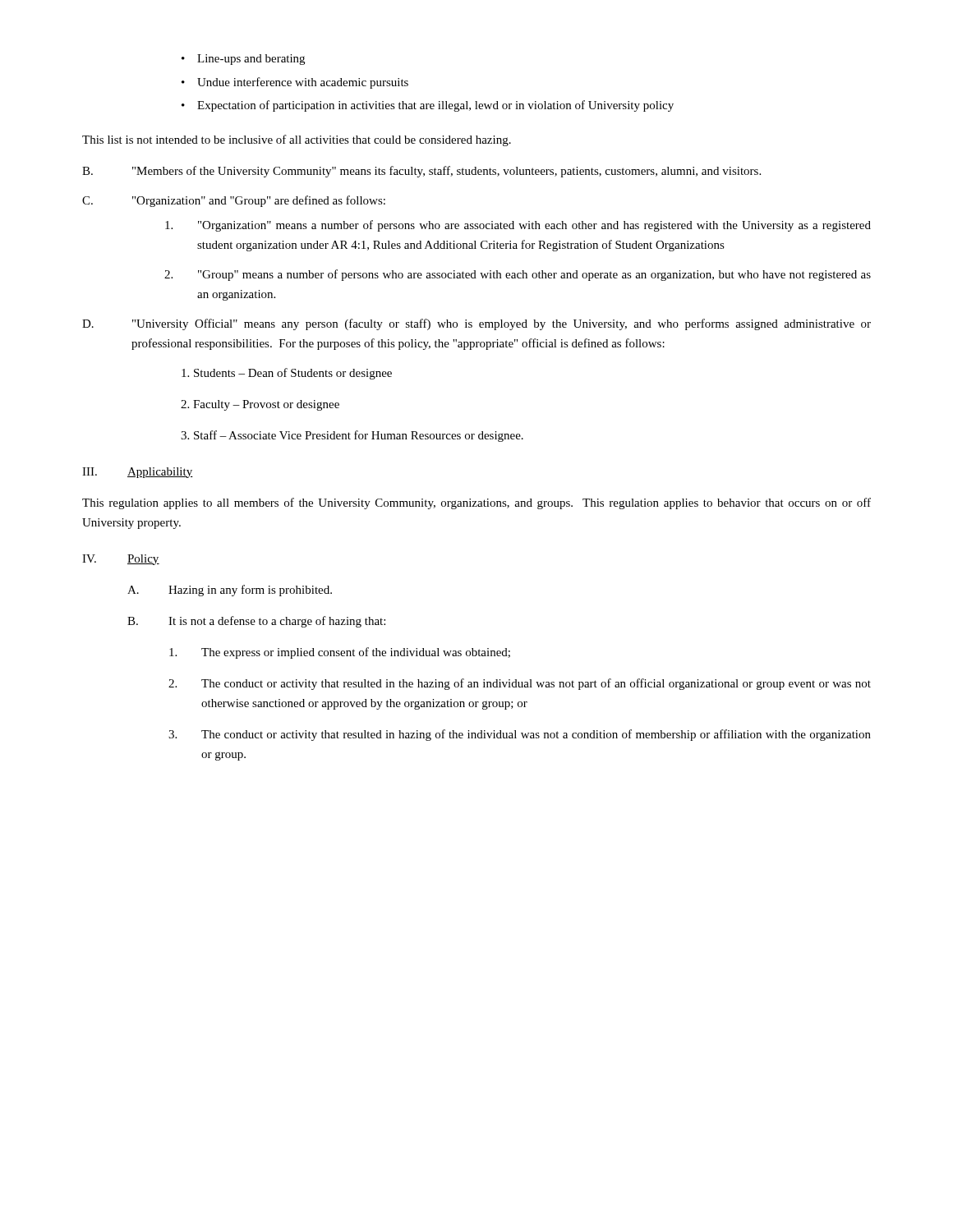Locate the list item containing "3. Staff –"
Viewport: 953px width, 1232px height.
[x=352, y=435]
